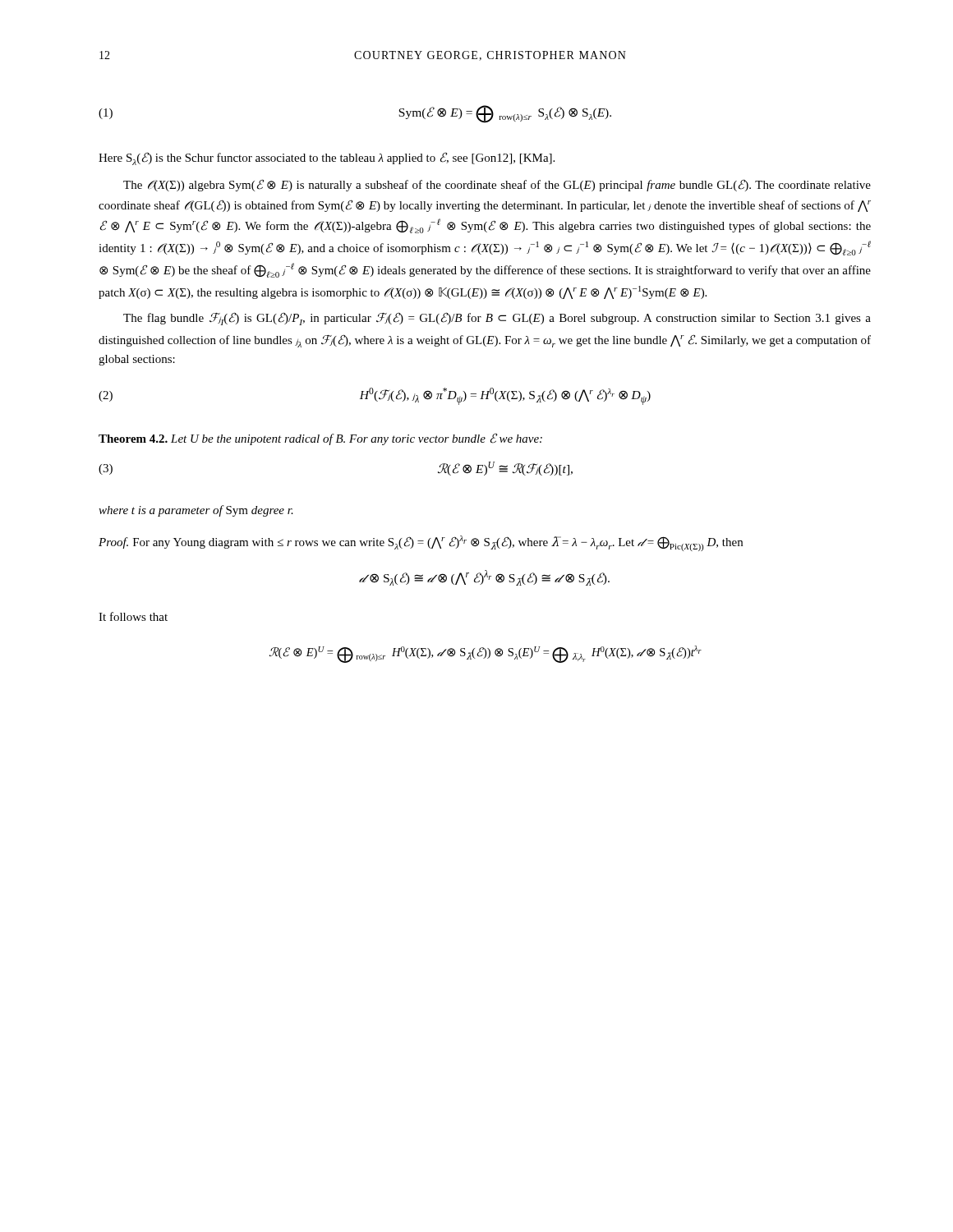
Task: Click where it says "(3) ℛ(ℰ ⊗ E)U ≅ ℛ(ℱⱼ(ℰ))[t],"
Action: coord(485,469)
